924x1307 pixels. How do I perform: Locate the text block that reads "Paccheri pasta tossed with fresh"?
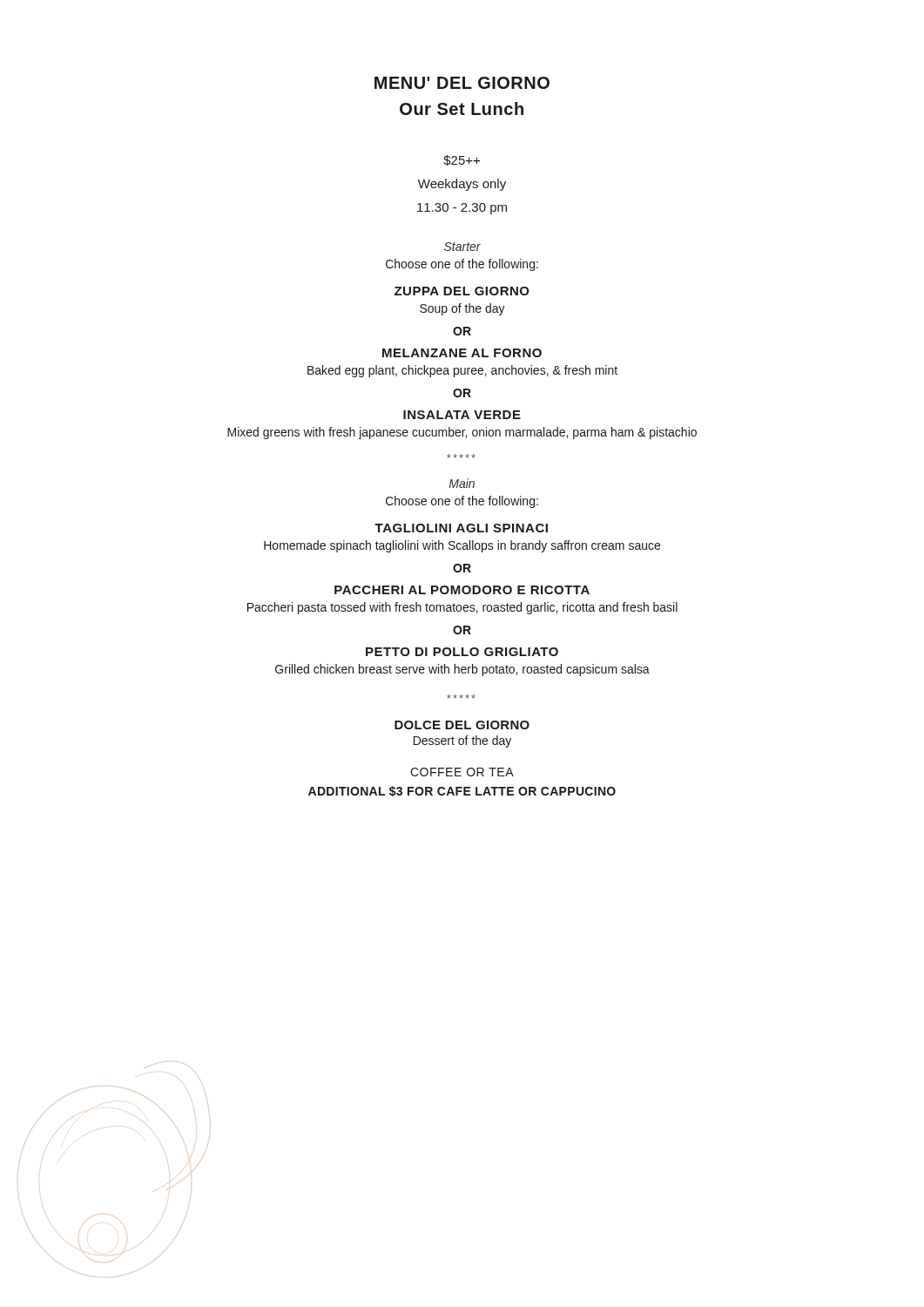(462, 607)
